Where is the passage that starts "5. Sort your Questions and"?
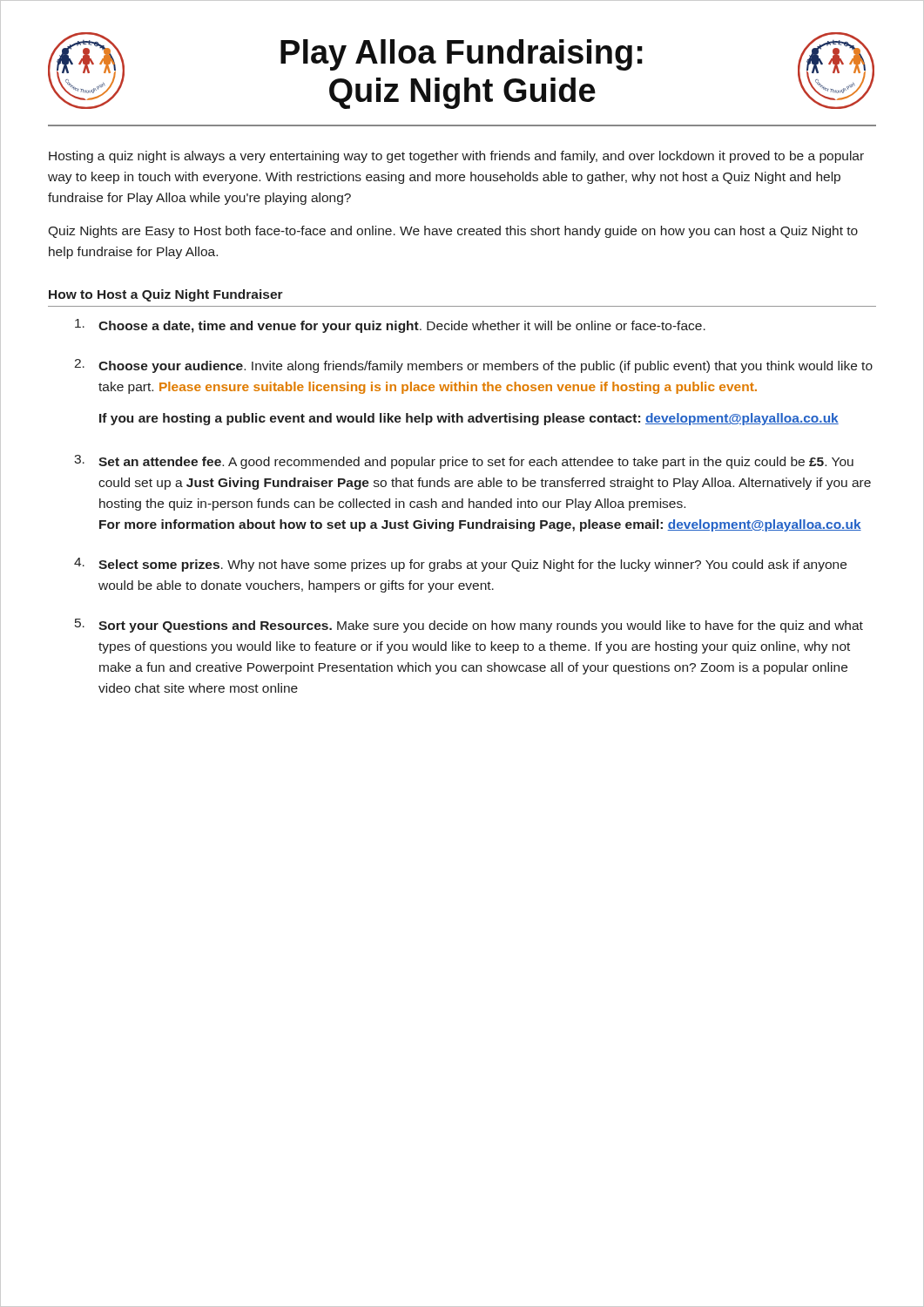924x1307 pixels. point(475,657)
